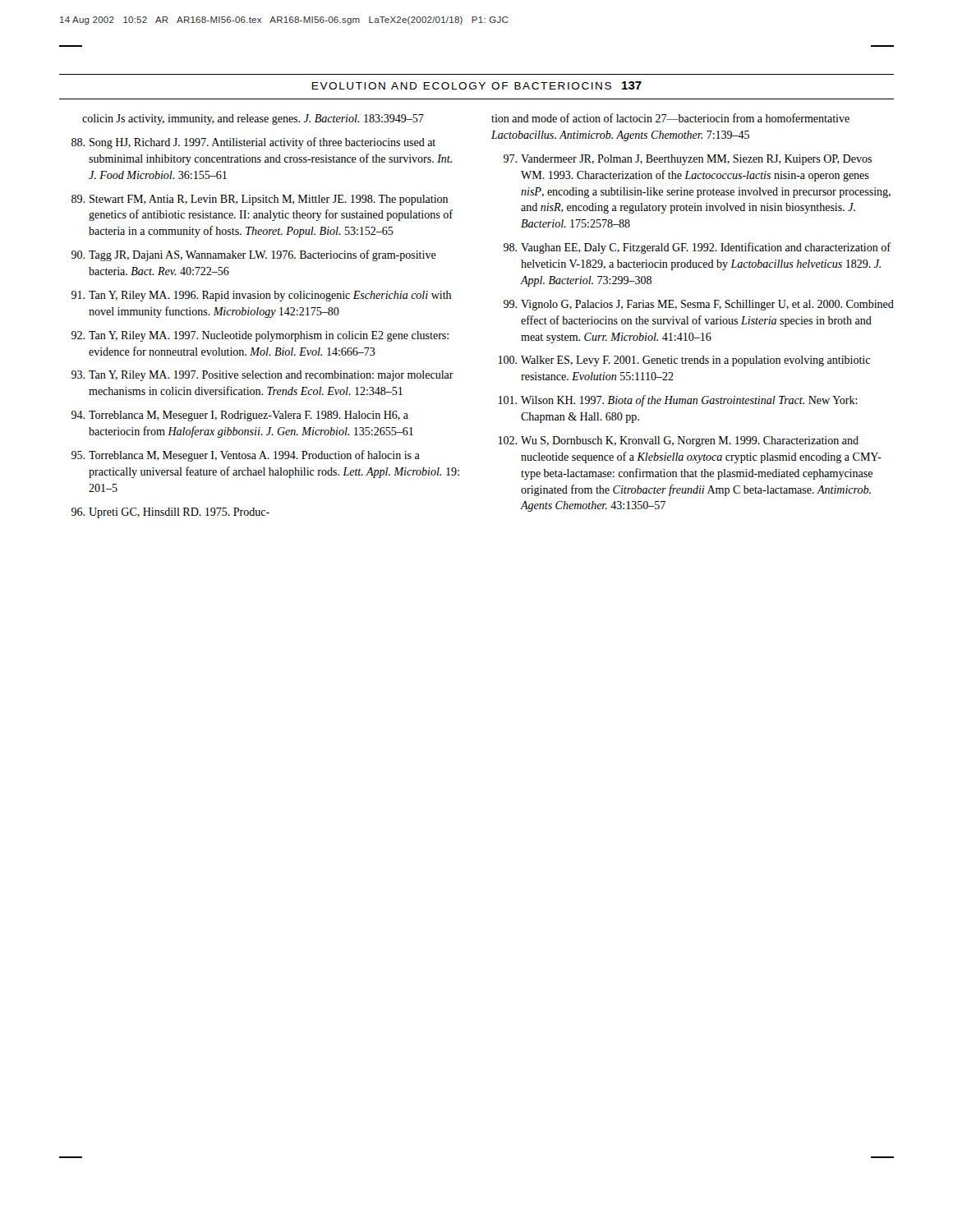Click on the list item that says "88. Song HJ, Richard J. 1997. Antilisterial"
The height and width of the screenshot is (1232, 953).
pos(260,159)
